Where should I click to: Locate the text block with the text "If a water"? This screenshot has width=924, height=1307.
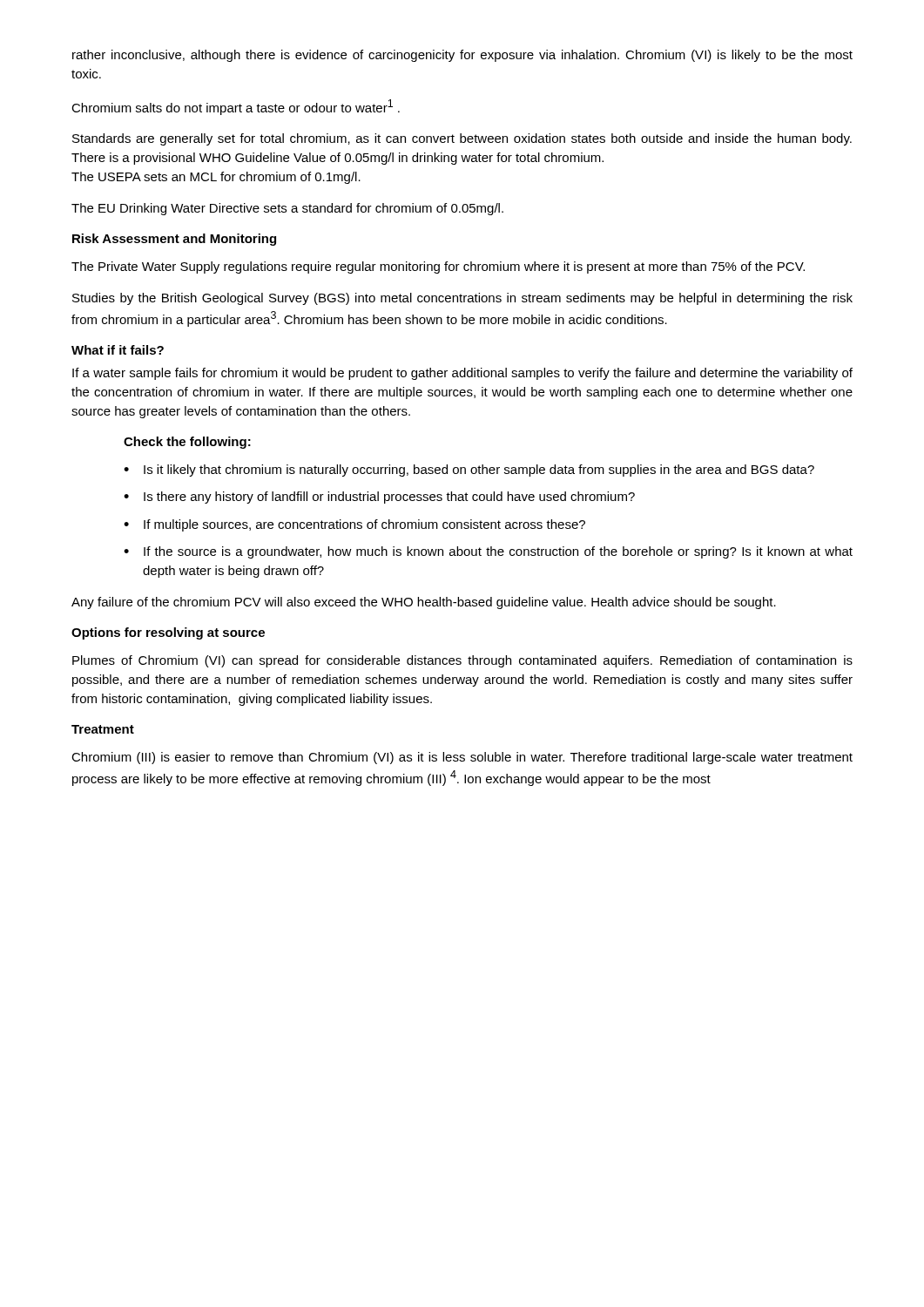(462, 391)
